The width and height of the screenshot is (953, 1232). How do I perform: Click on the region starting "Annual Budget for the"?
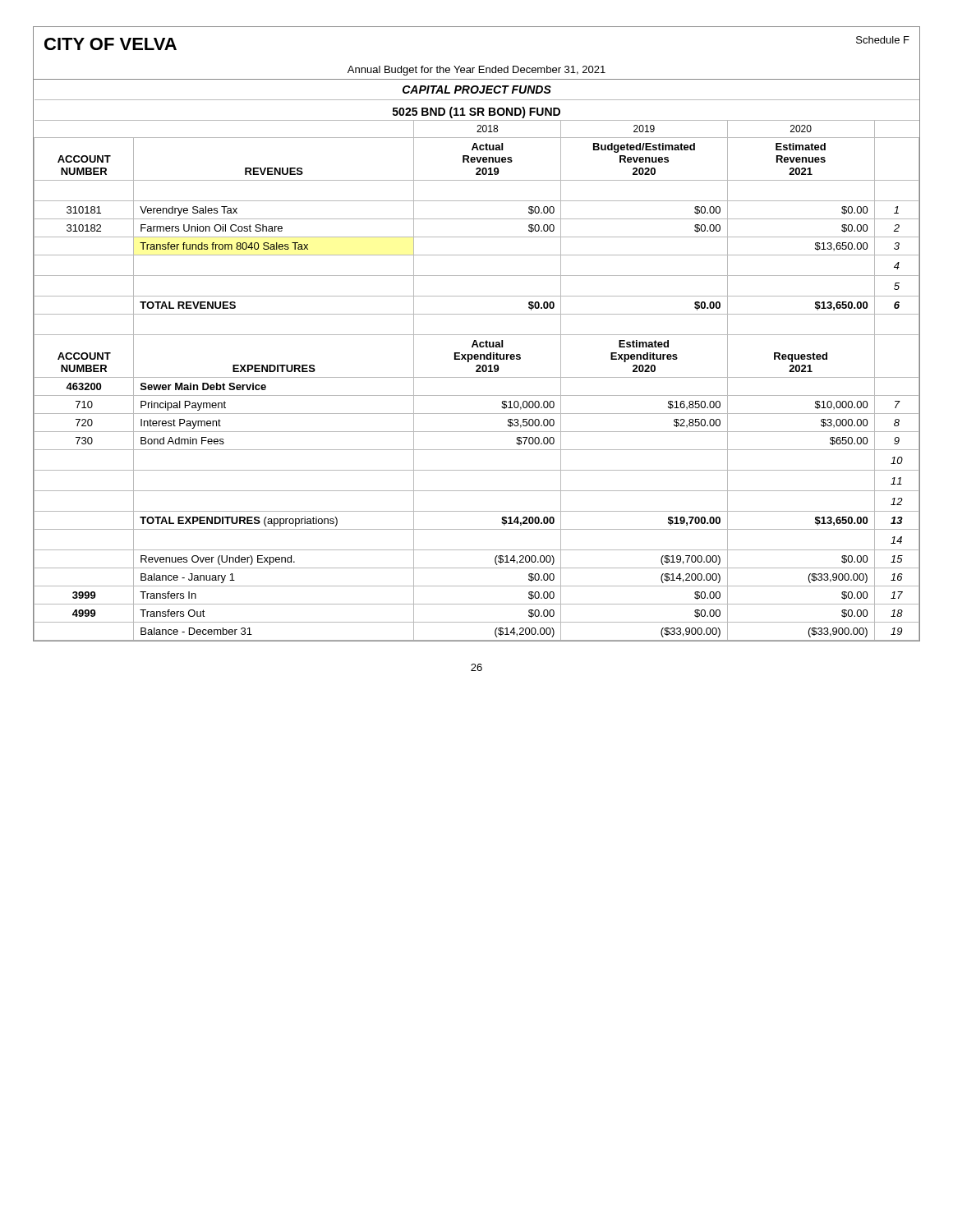tap(476, 69)
